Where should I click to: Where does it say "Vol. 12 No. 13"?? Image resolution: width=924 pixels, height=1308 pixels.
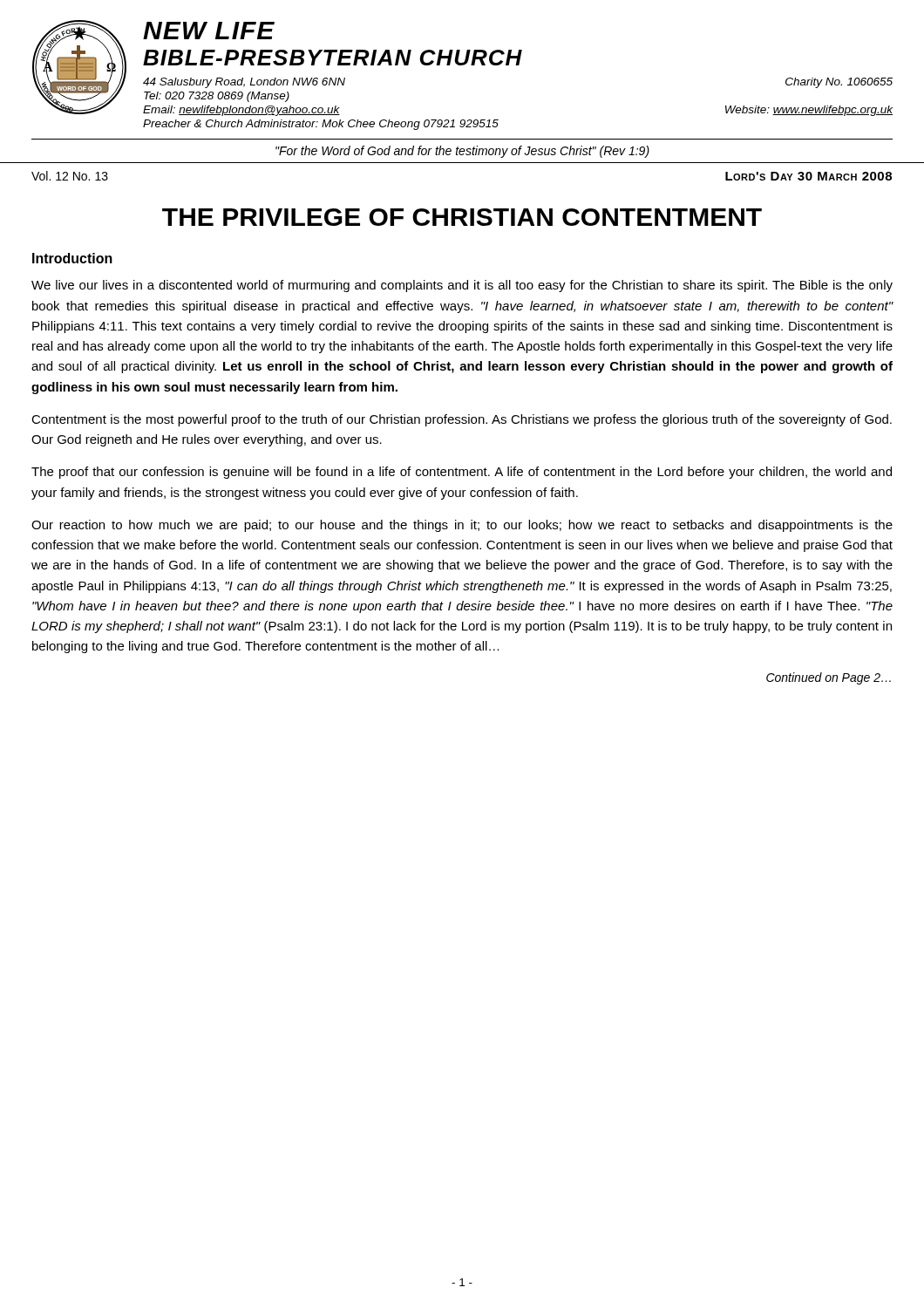click(70, 176)
